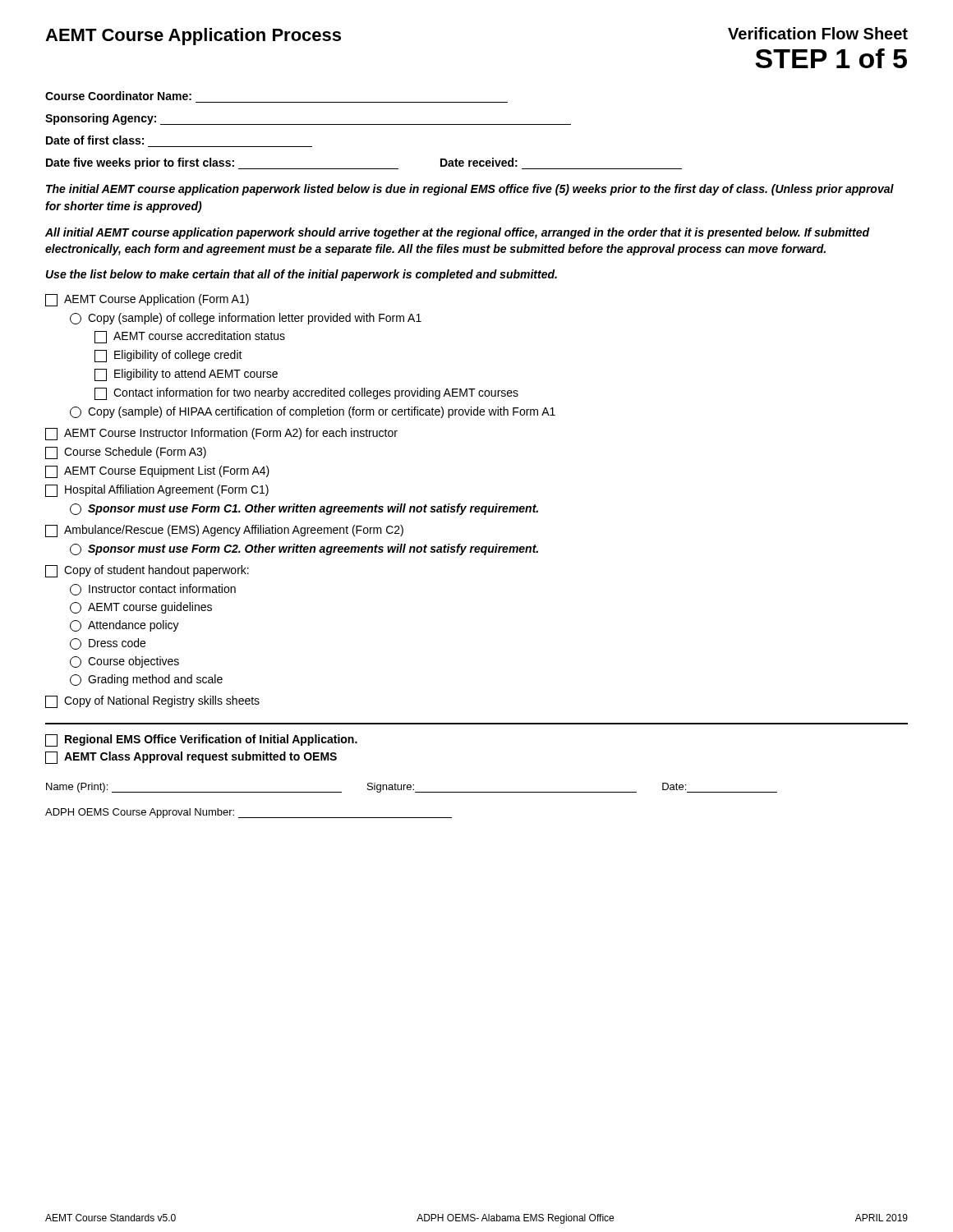Click where it says "Course Schedule (Form A3)"

(x=126, y=452)
